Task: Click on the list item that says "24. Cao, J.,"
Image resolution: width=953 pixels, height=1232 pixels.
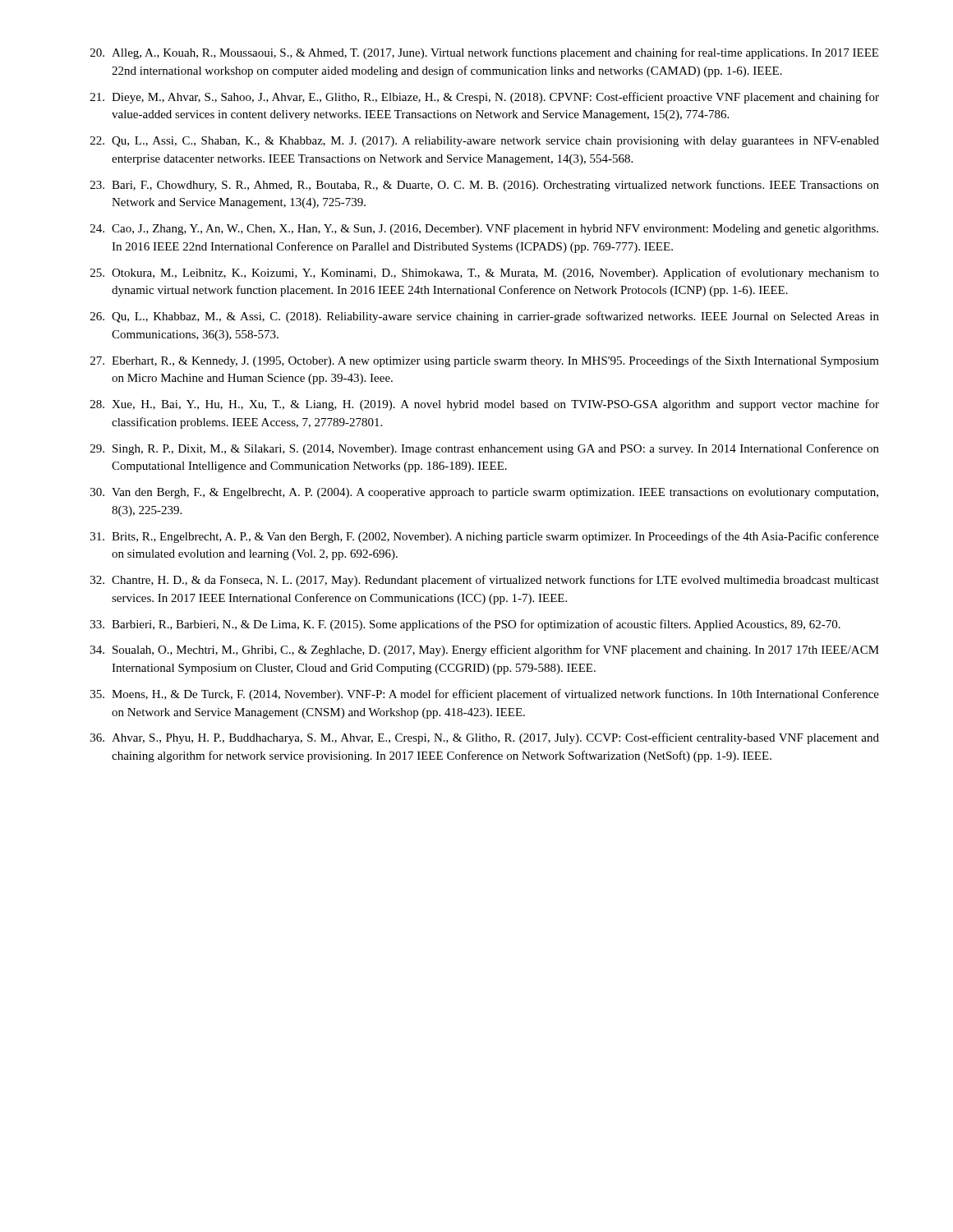Action: click(476, 238)
